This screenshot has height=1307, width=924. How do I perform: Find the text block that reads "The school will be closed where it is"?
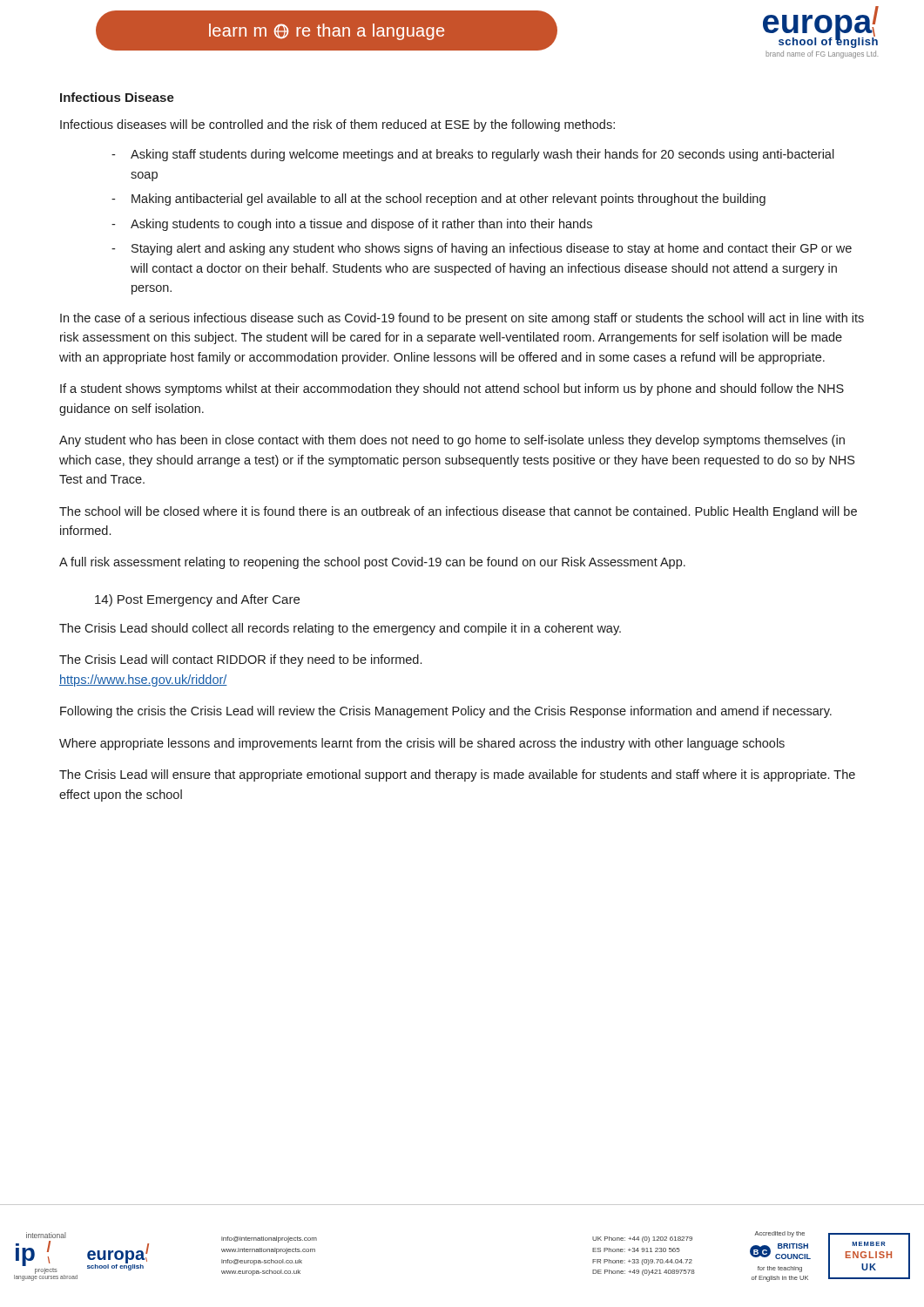[458, 521]
